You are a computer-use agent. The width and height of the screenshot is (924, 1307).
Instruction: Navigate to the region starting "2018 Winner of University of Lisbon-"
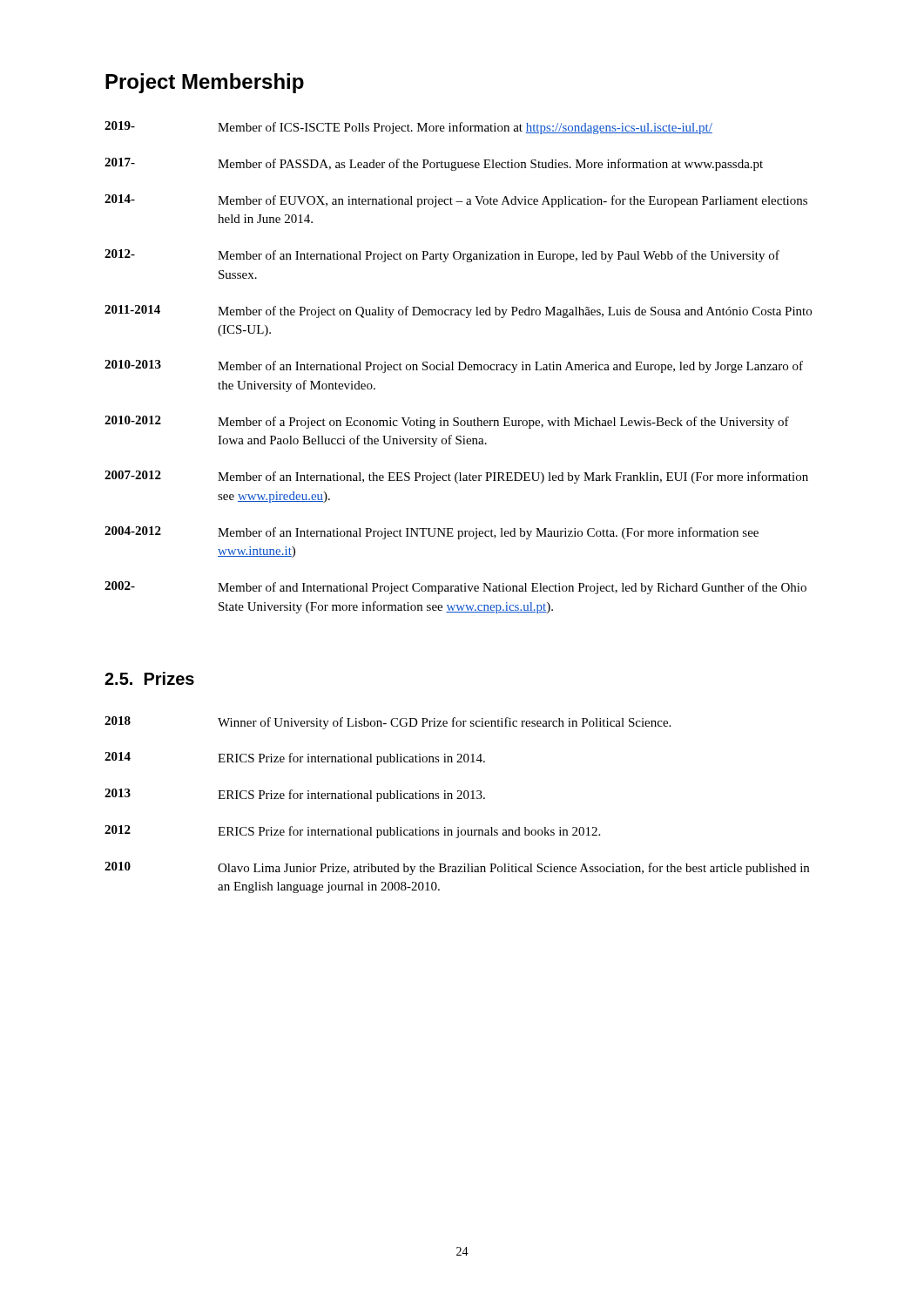[462, 723]
